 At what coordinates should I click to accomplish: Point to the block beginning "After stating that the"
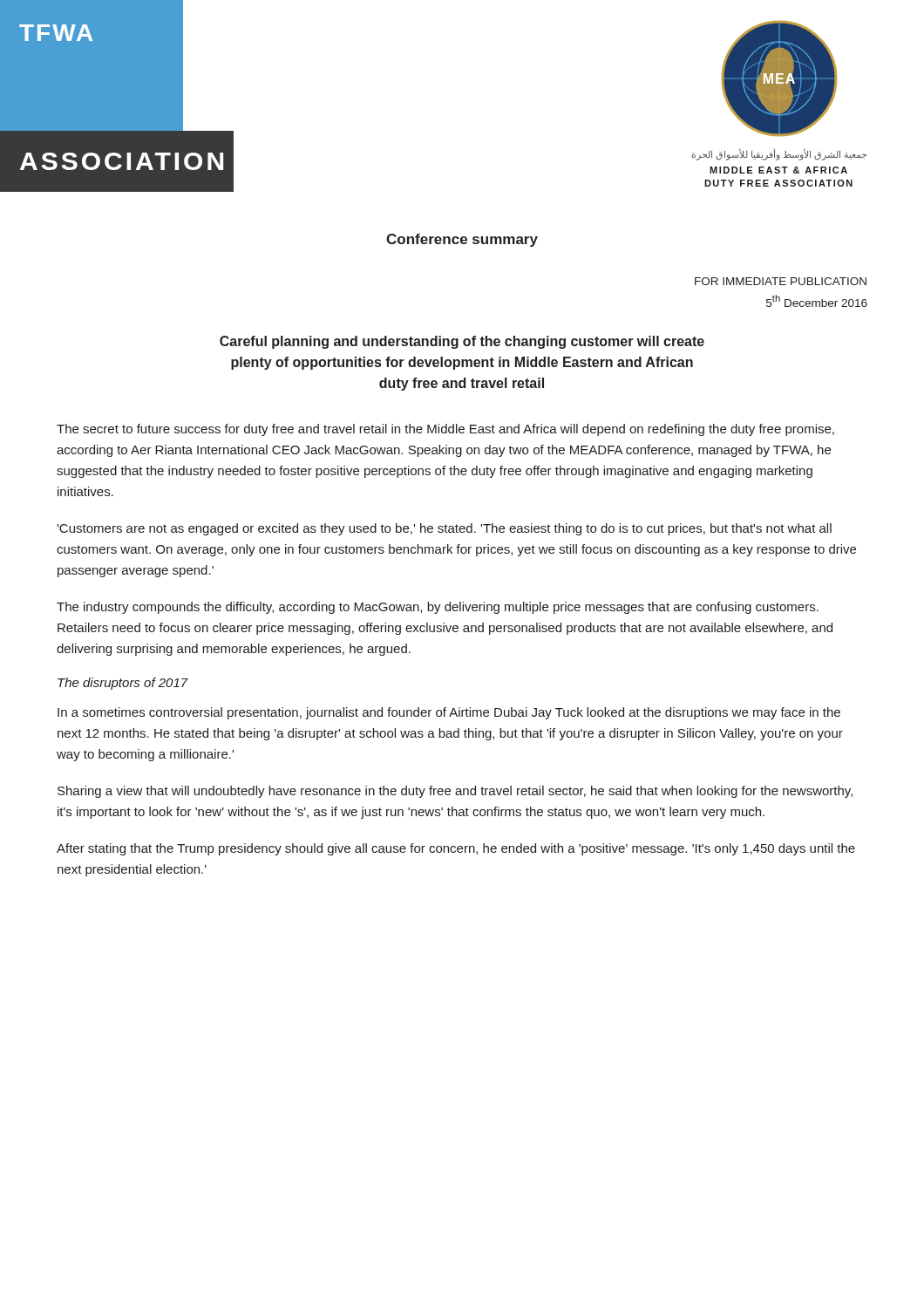[x=456, y=859]
